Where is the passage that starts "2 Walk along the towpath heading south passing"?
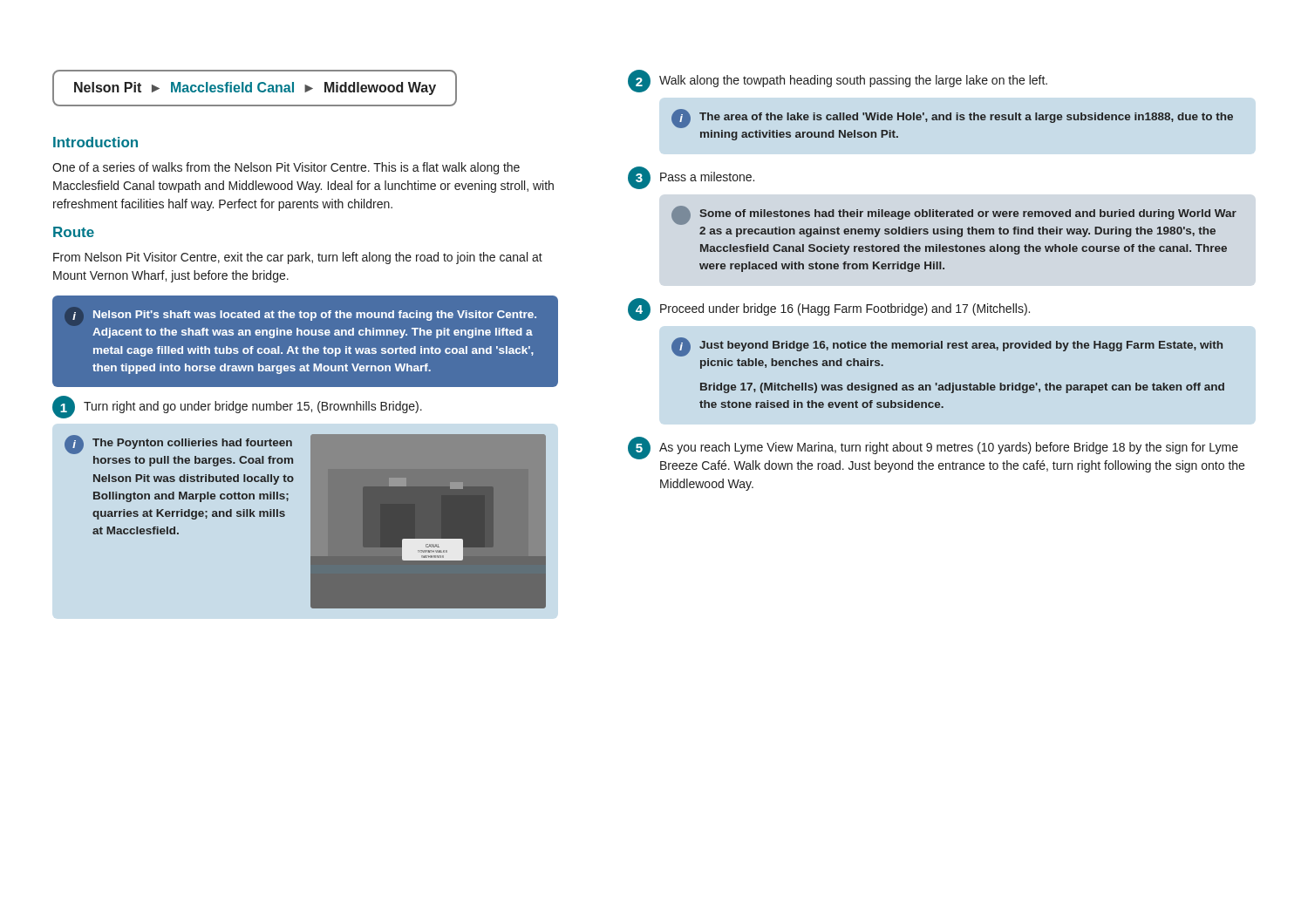Image resolution: width=1308 pixels, height=924 pixels. (942, 81)
